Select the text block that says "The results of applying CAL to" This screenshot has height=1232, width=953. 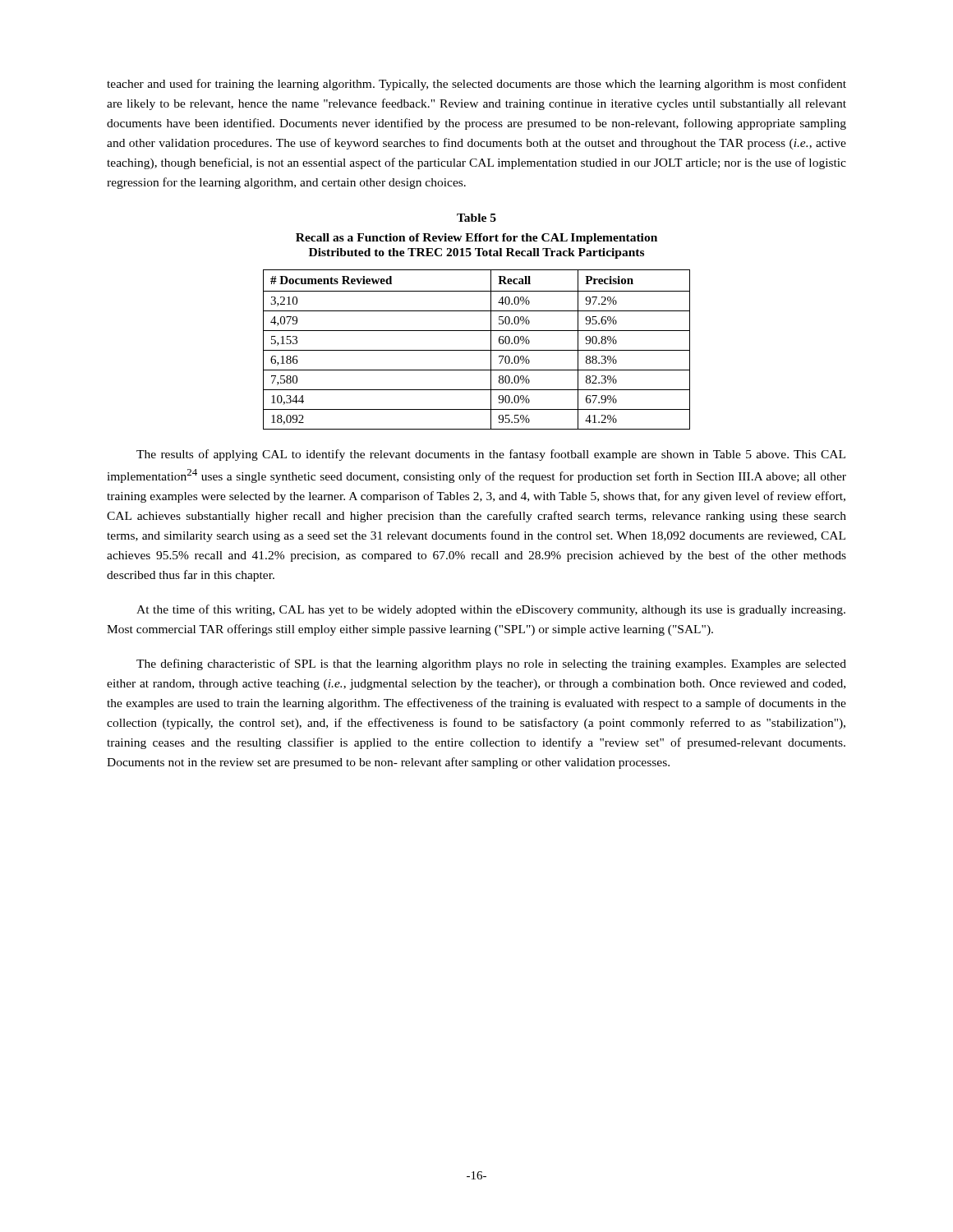click(x=476, y=514)
